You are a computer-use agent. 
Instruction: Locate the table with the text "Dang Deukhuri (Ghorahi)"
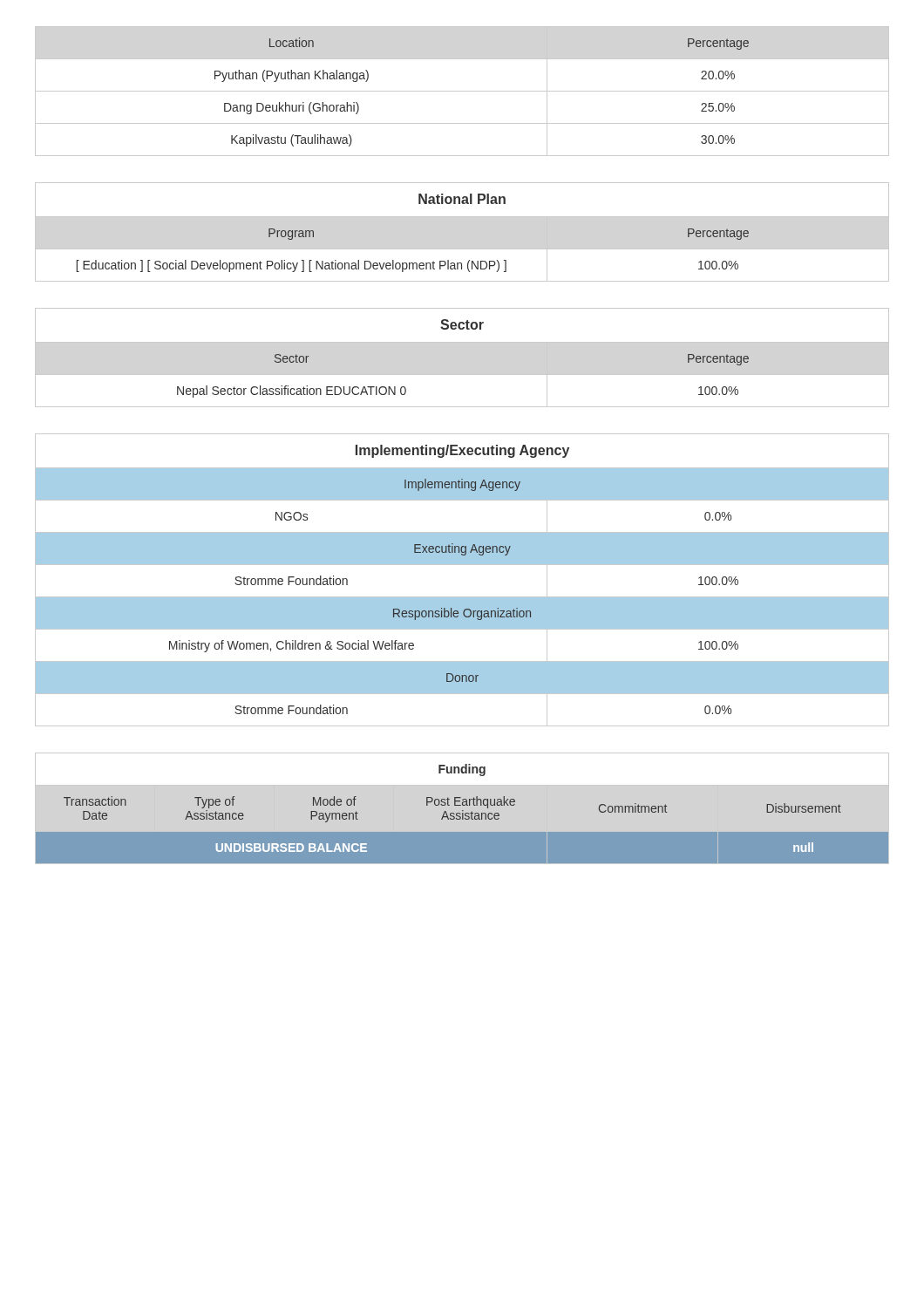coord(462,91)
